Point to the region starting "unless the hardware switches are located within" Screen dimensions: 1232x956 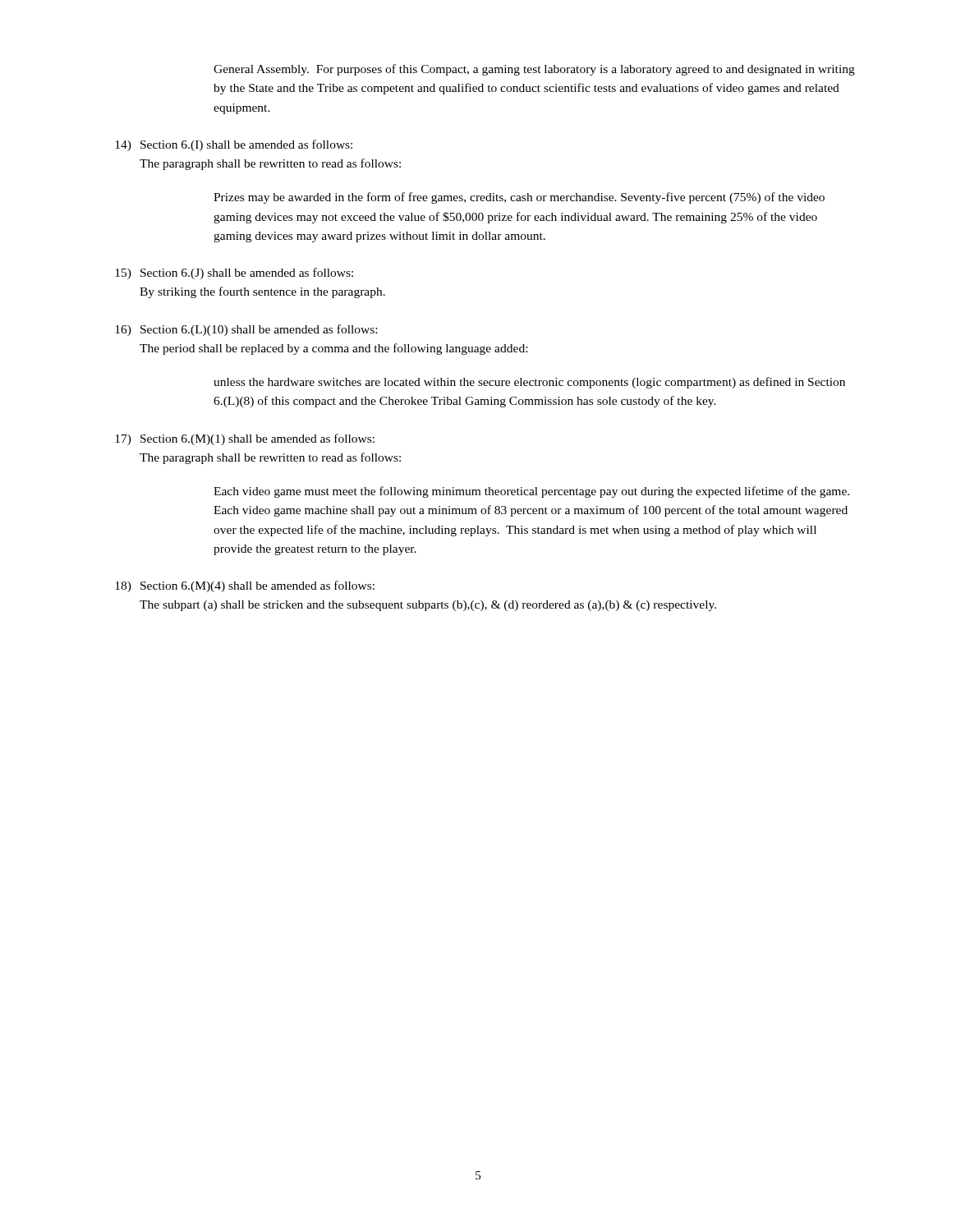(536, 391)
